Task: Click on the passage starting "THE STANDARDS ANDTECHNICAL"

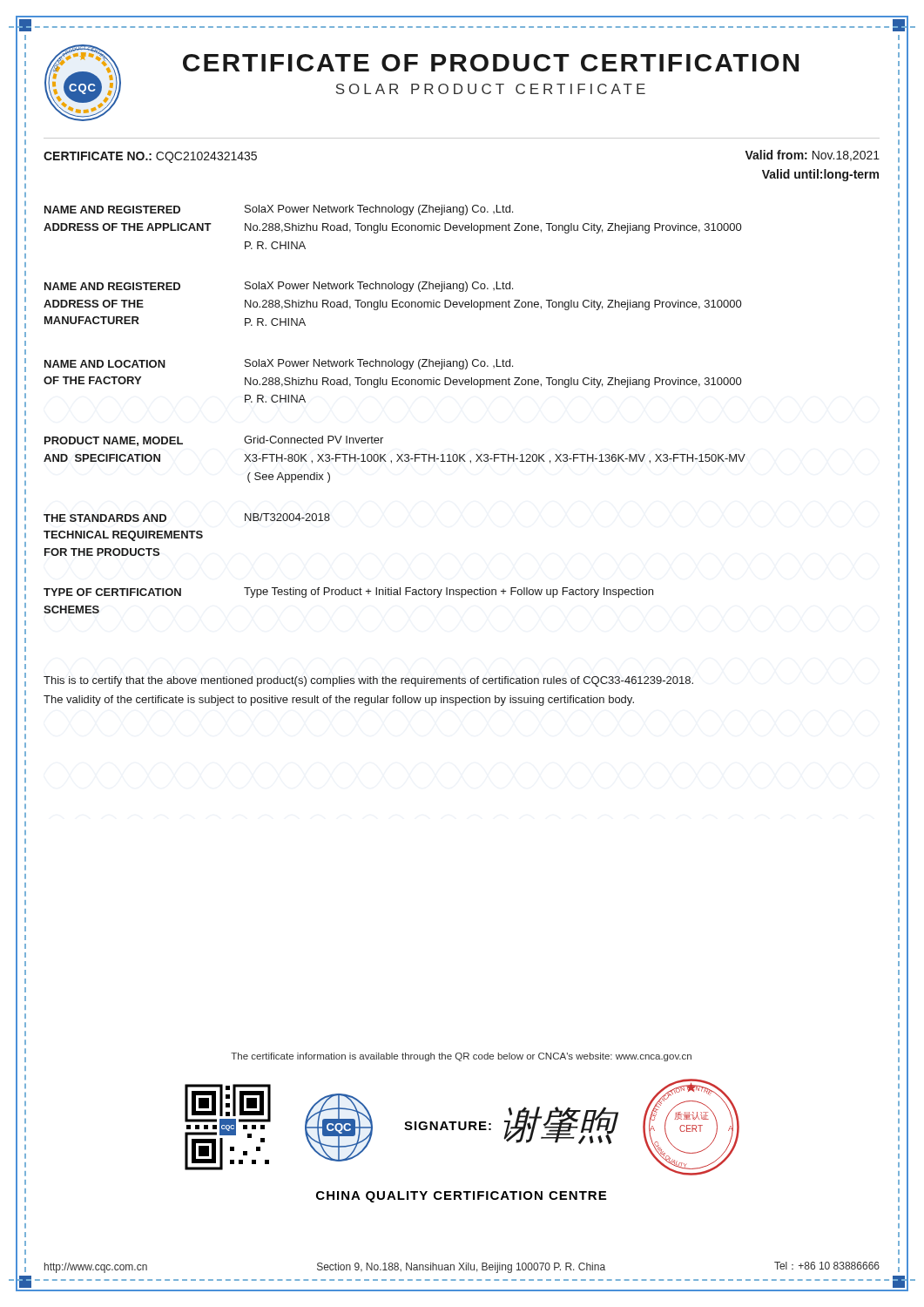Action: [x=187, y=535]
